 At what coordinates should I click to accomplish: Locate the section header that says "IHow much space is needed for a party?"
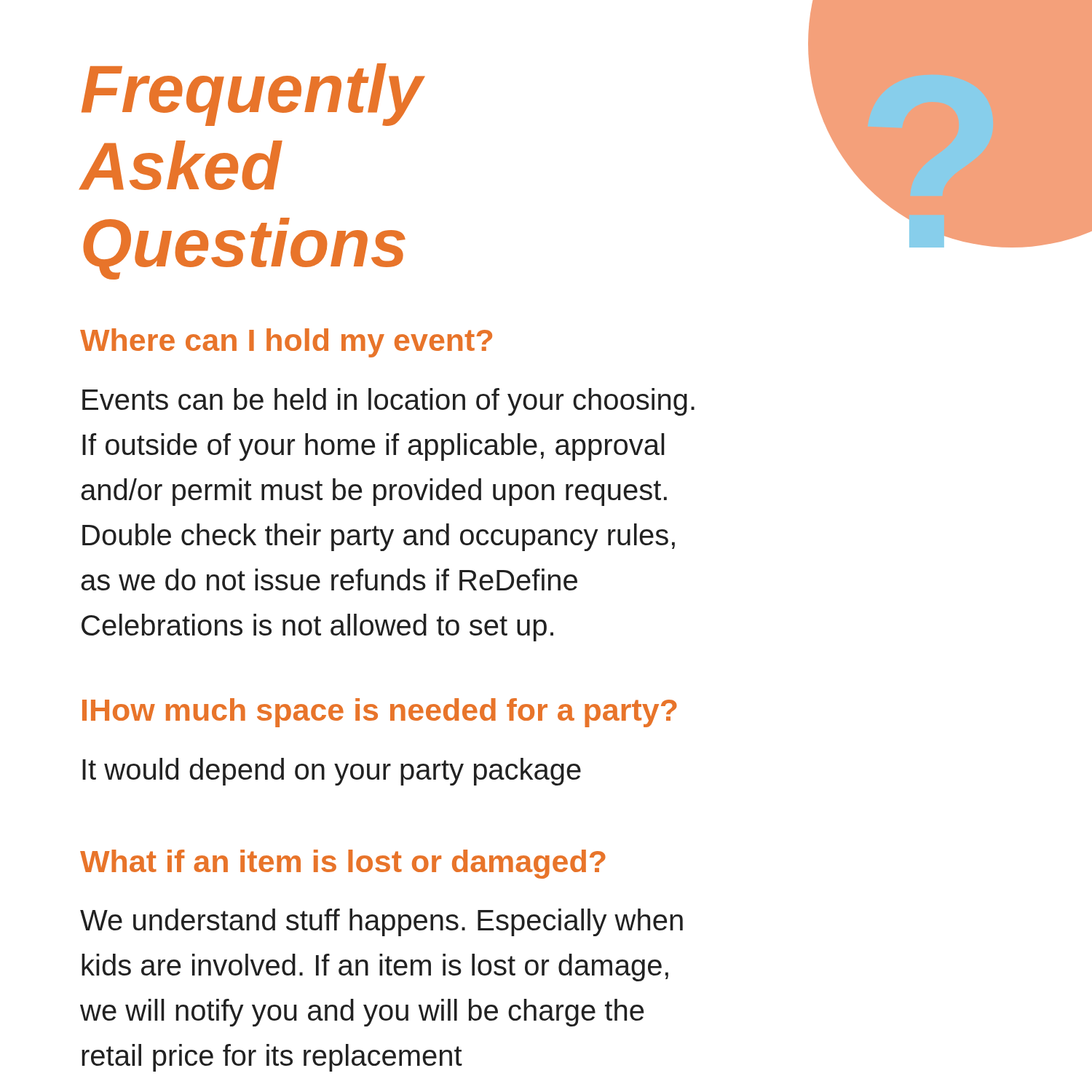point(379,710)
